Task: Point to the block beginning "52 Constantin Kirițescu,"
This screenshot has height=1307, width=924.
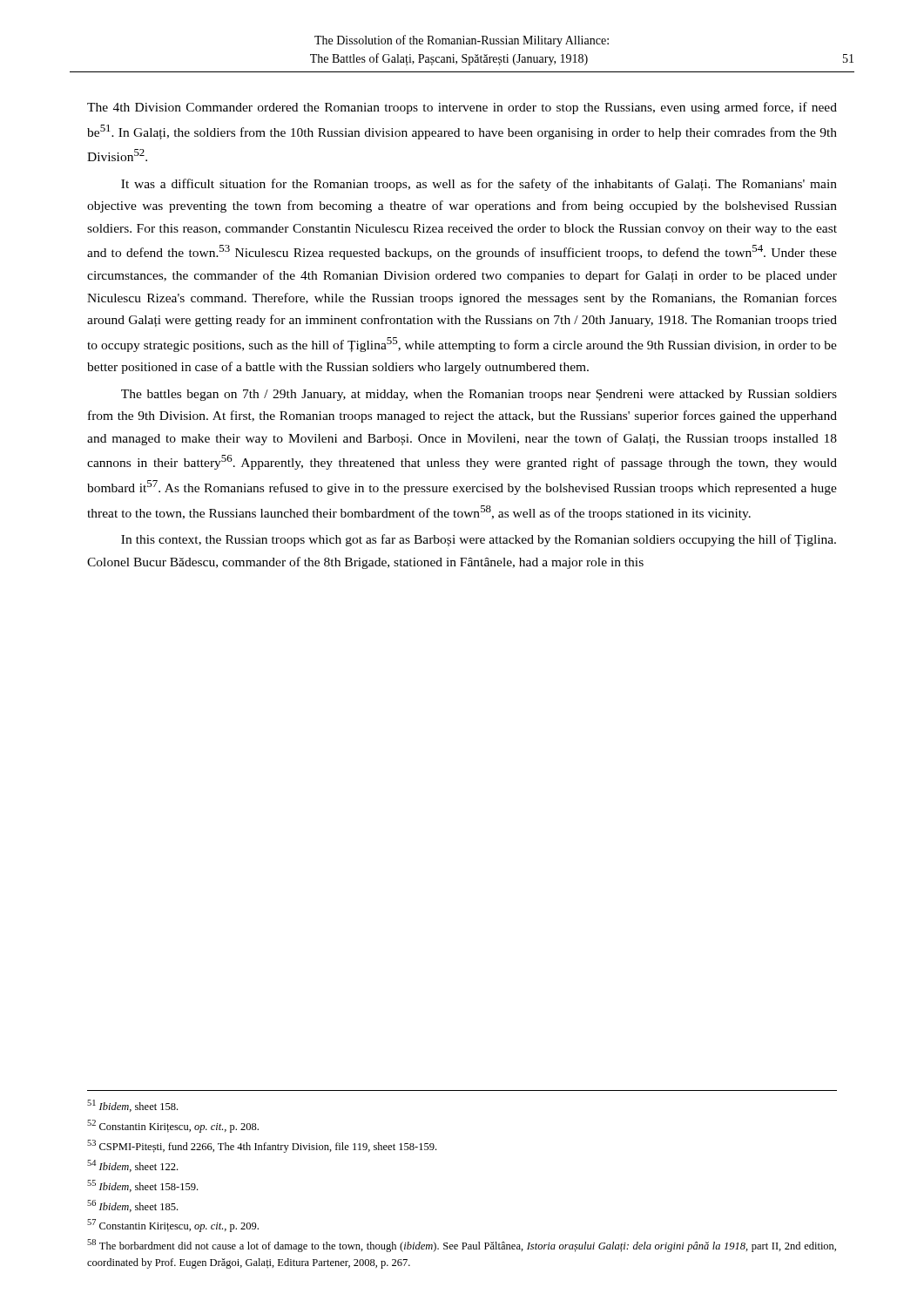Action: 173,1125
